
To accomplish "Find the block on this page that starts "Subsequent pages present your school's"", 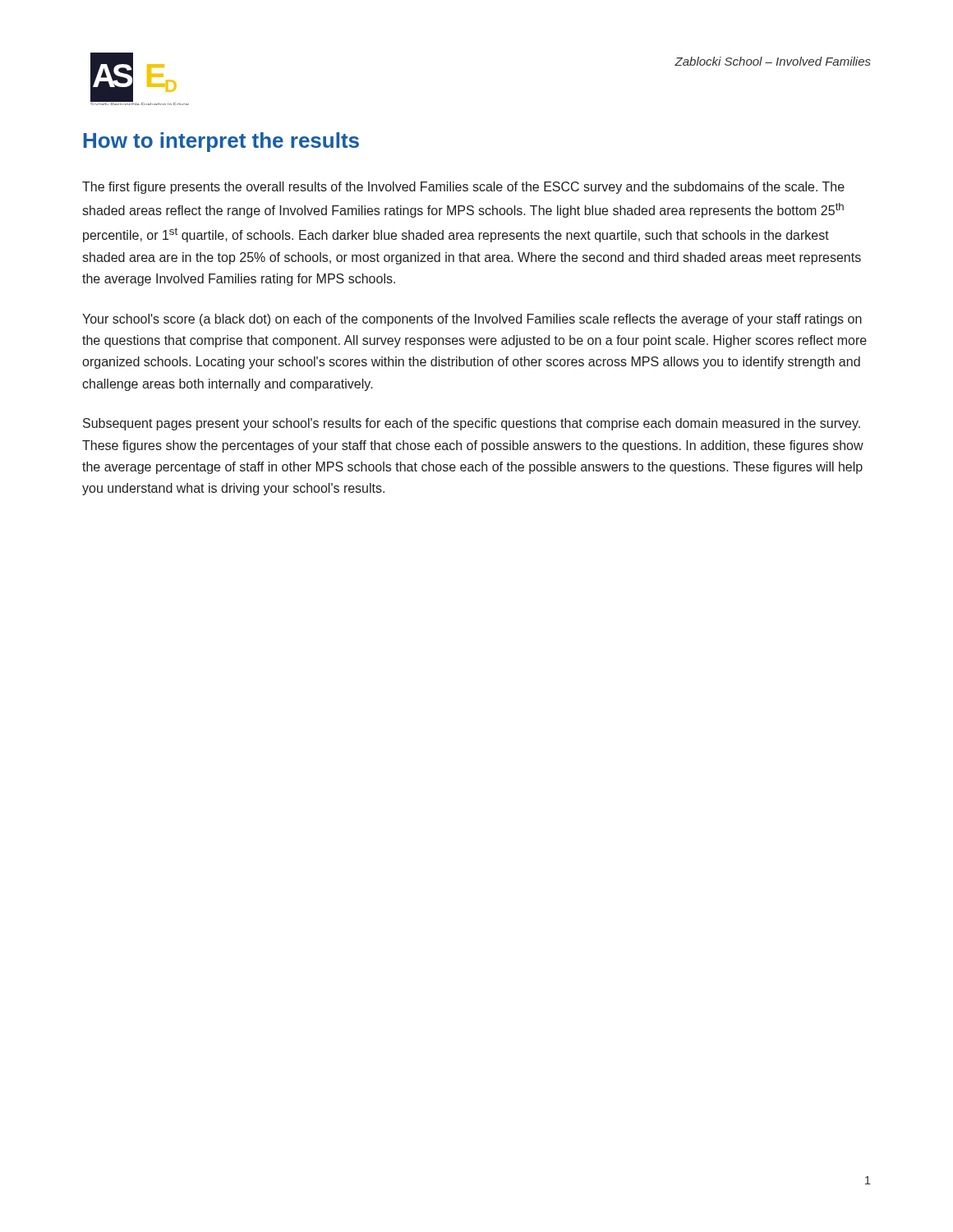I will pos(473,456).
